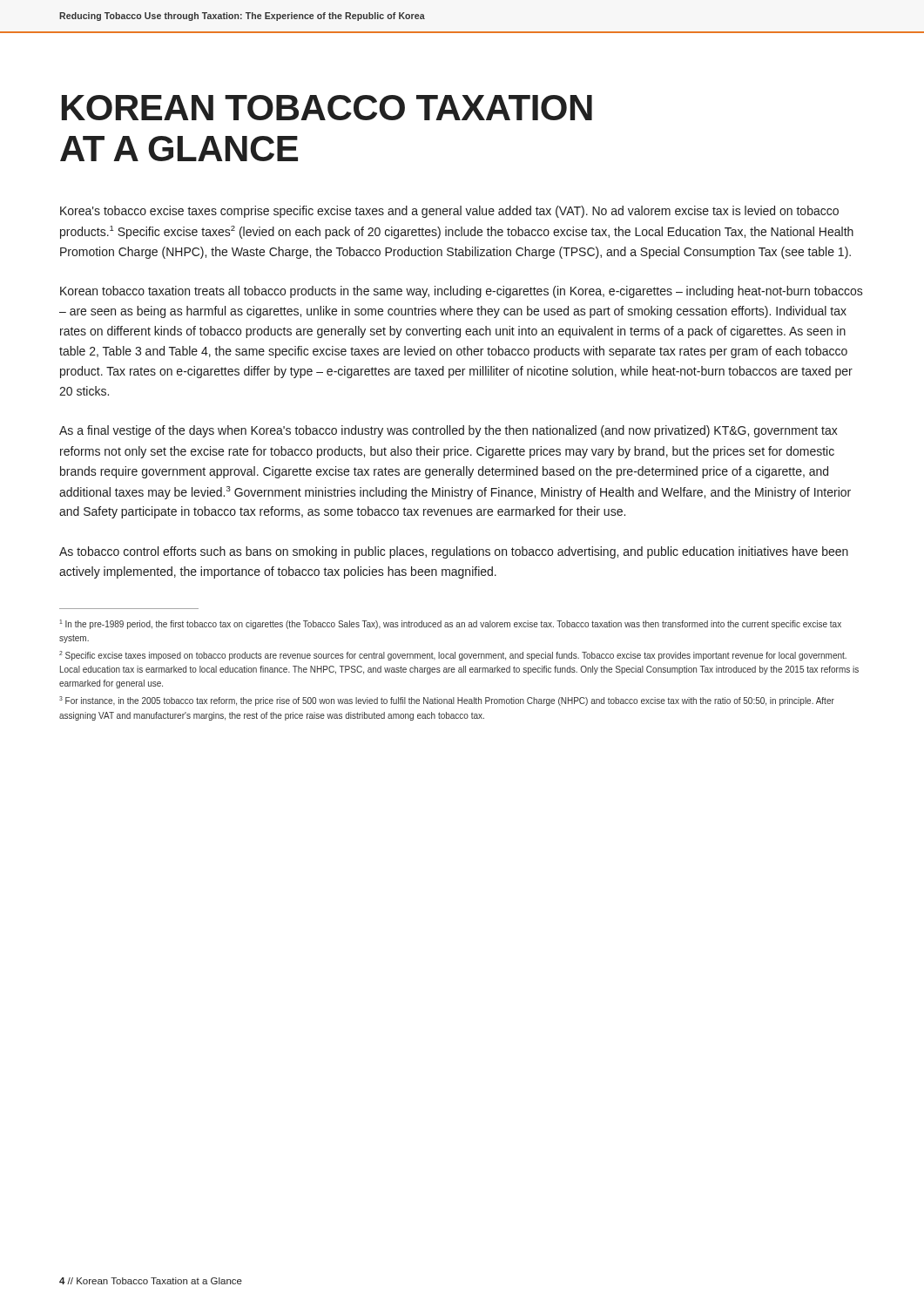Find the text block starting "As a final vestige of the days when"
This screenshot has width=924, height=1307.
(455, 471)
